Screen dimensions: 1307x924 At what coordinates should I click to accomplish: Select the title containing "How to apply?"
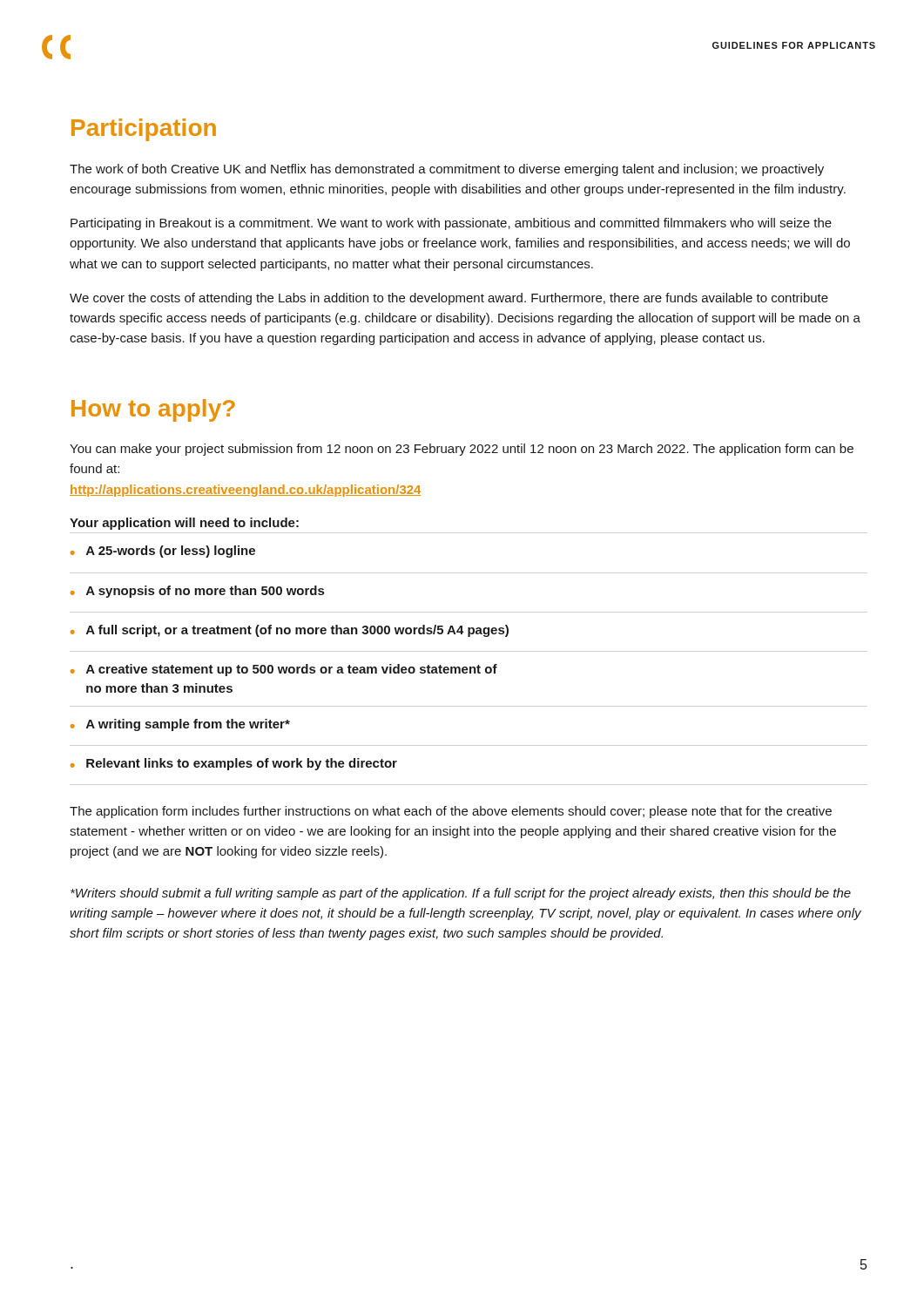153,408
